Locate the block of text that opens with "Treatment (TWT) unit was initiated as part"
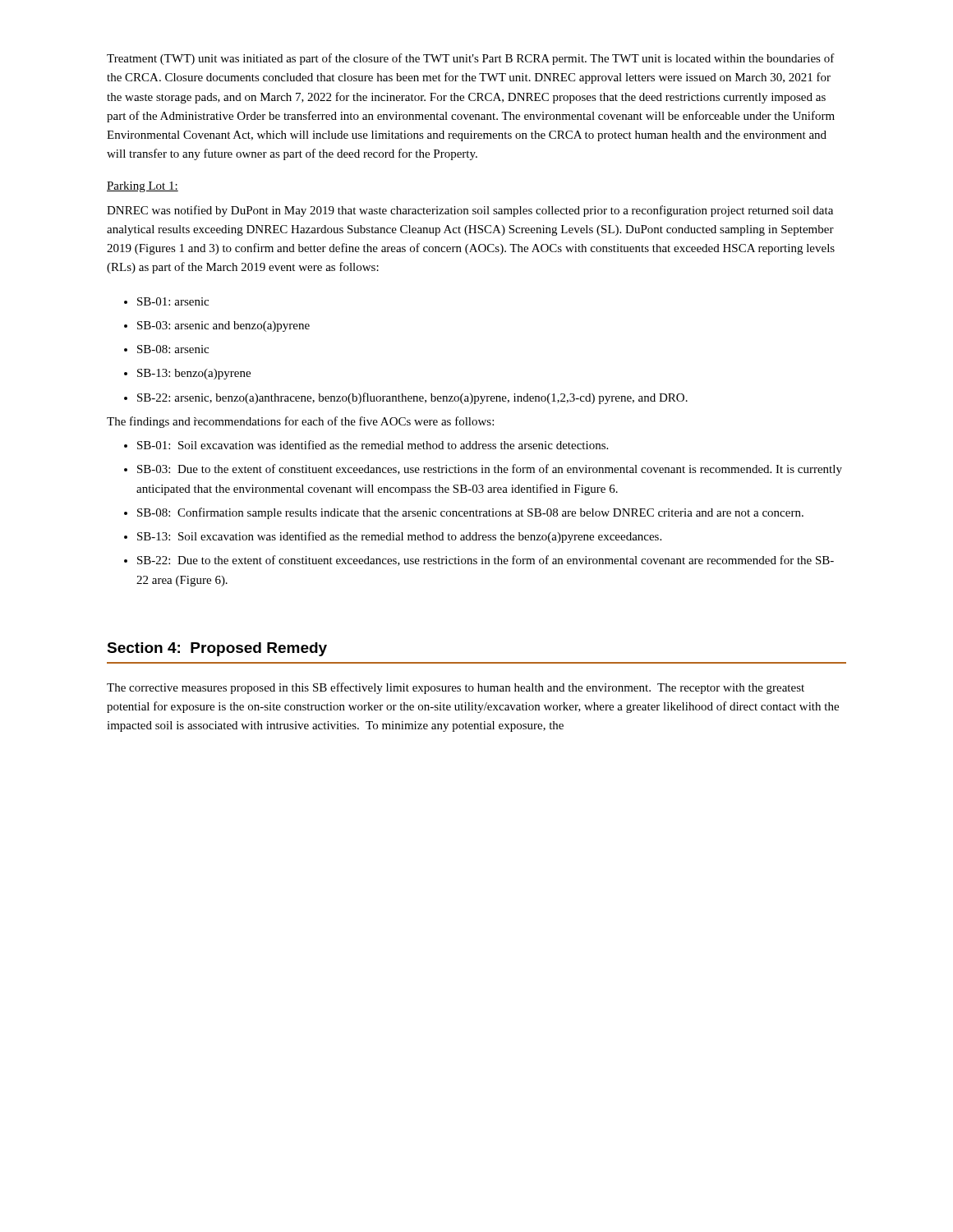Screen dimensions: 1232x953 coord(471,106)
